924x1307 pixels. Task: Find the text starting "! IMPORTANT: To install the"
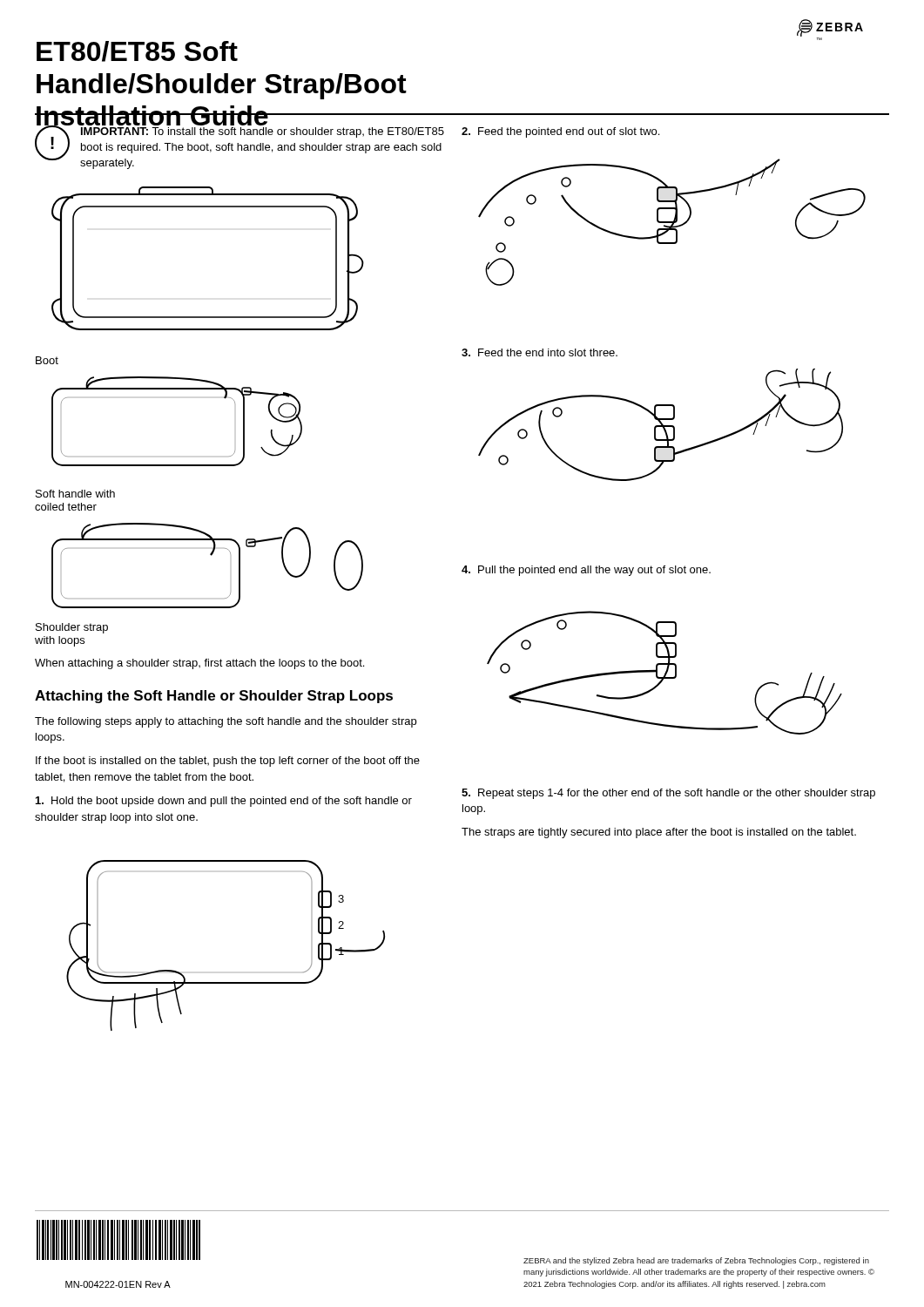pos(240,147)
